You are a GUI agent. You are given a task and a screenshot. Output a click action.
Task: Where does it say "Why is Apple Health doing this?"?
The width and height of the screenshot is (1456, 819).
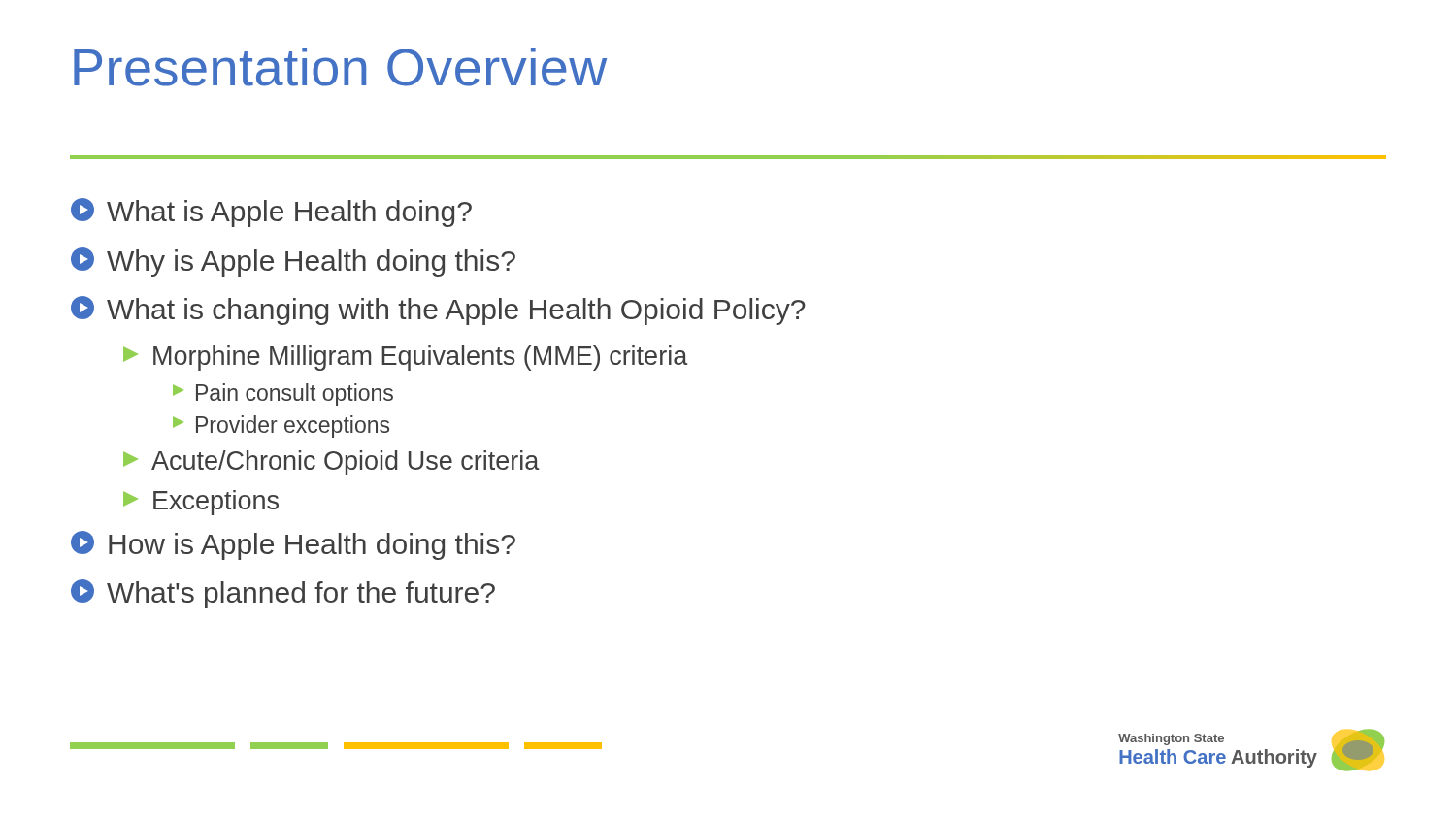(x=293, y=261)
